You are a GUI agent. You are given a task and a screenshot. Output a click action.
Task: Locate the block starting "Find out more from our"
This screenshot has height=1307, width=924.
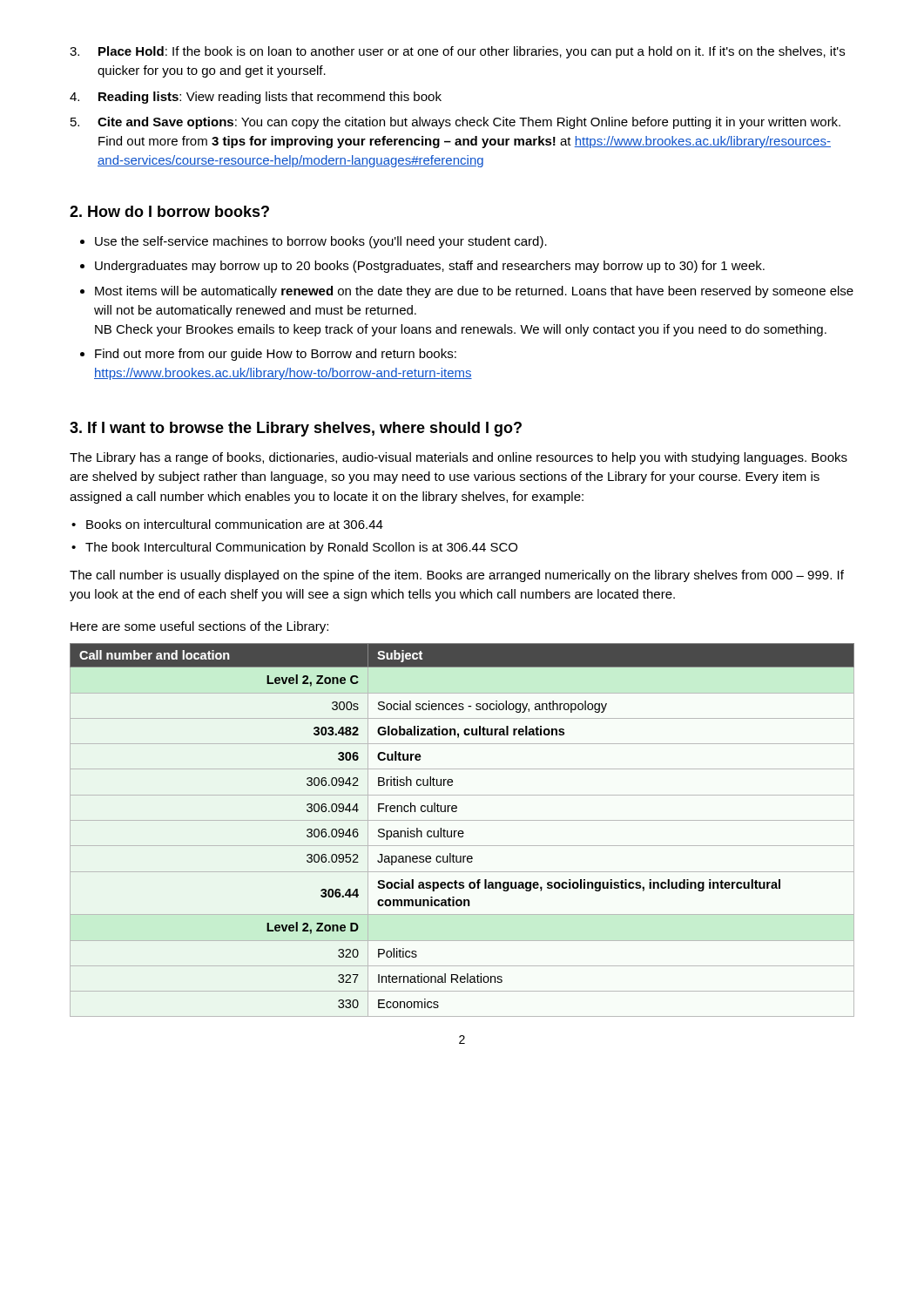pyautogui.click(x=283, y=363)
